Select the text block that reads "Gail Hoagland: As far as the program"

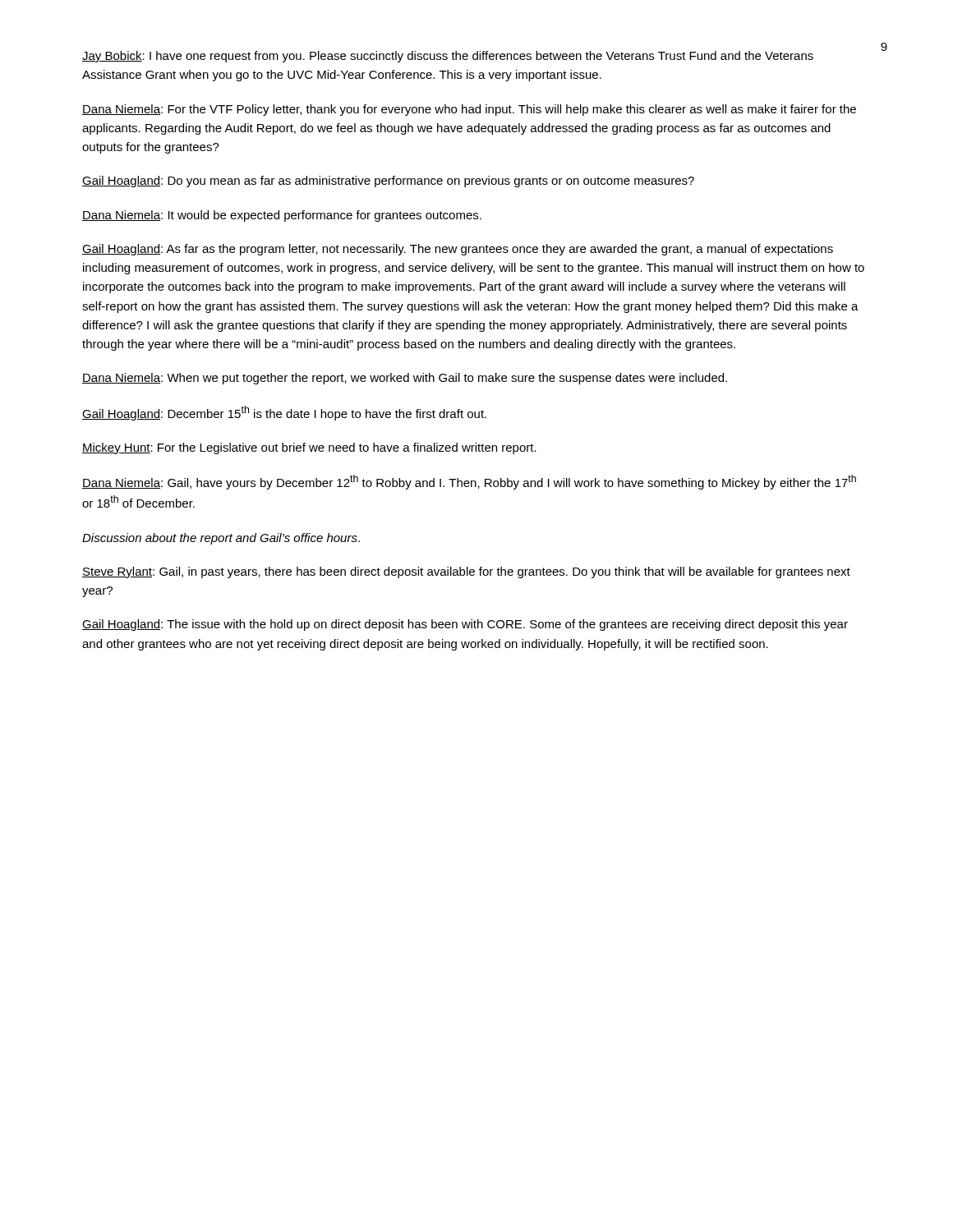473,296
